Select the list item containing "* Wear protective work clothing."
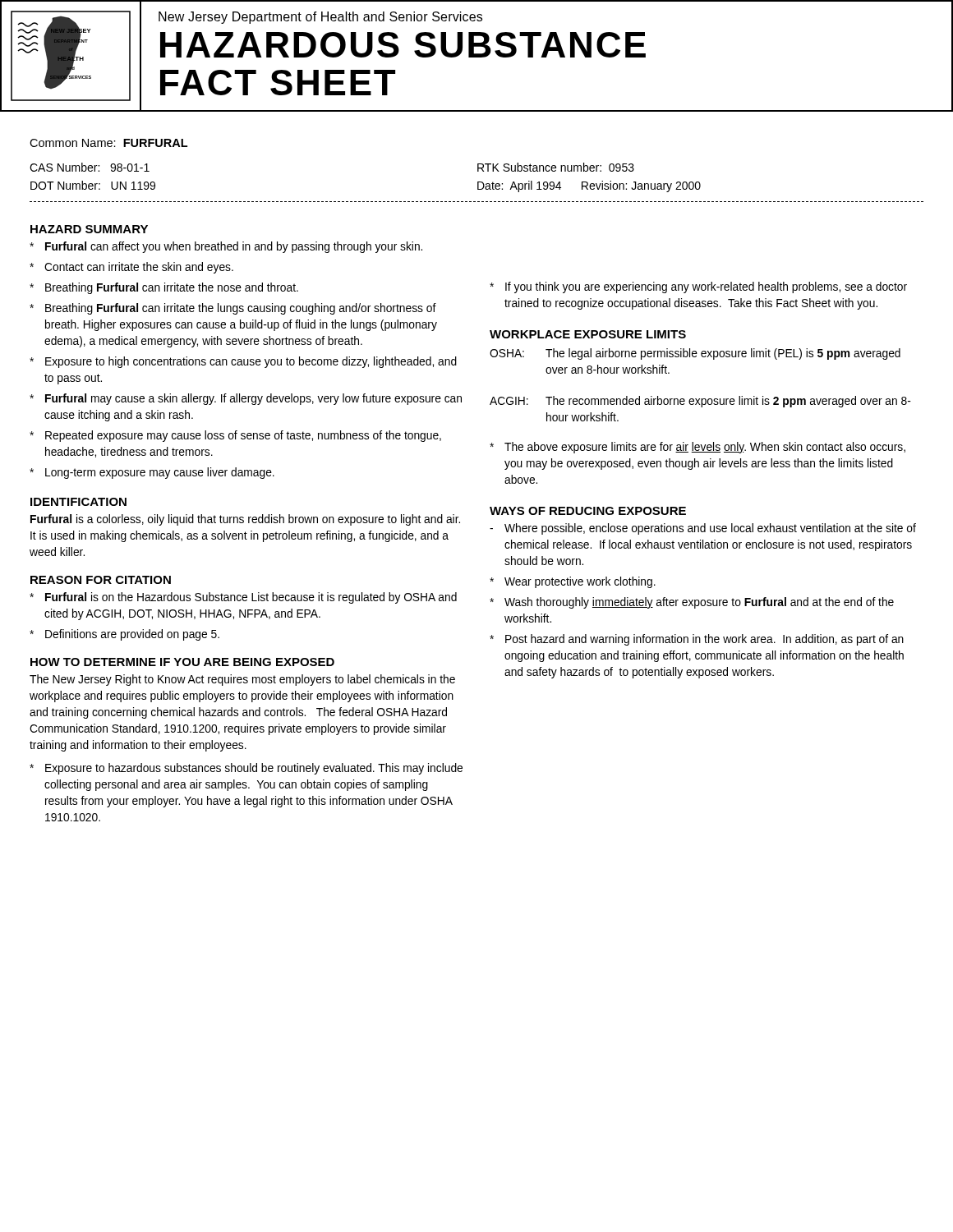The image size is (953, 1232). click(x=573, y=582)
